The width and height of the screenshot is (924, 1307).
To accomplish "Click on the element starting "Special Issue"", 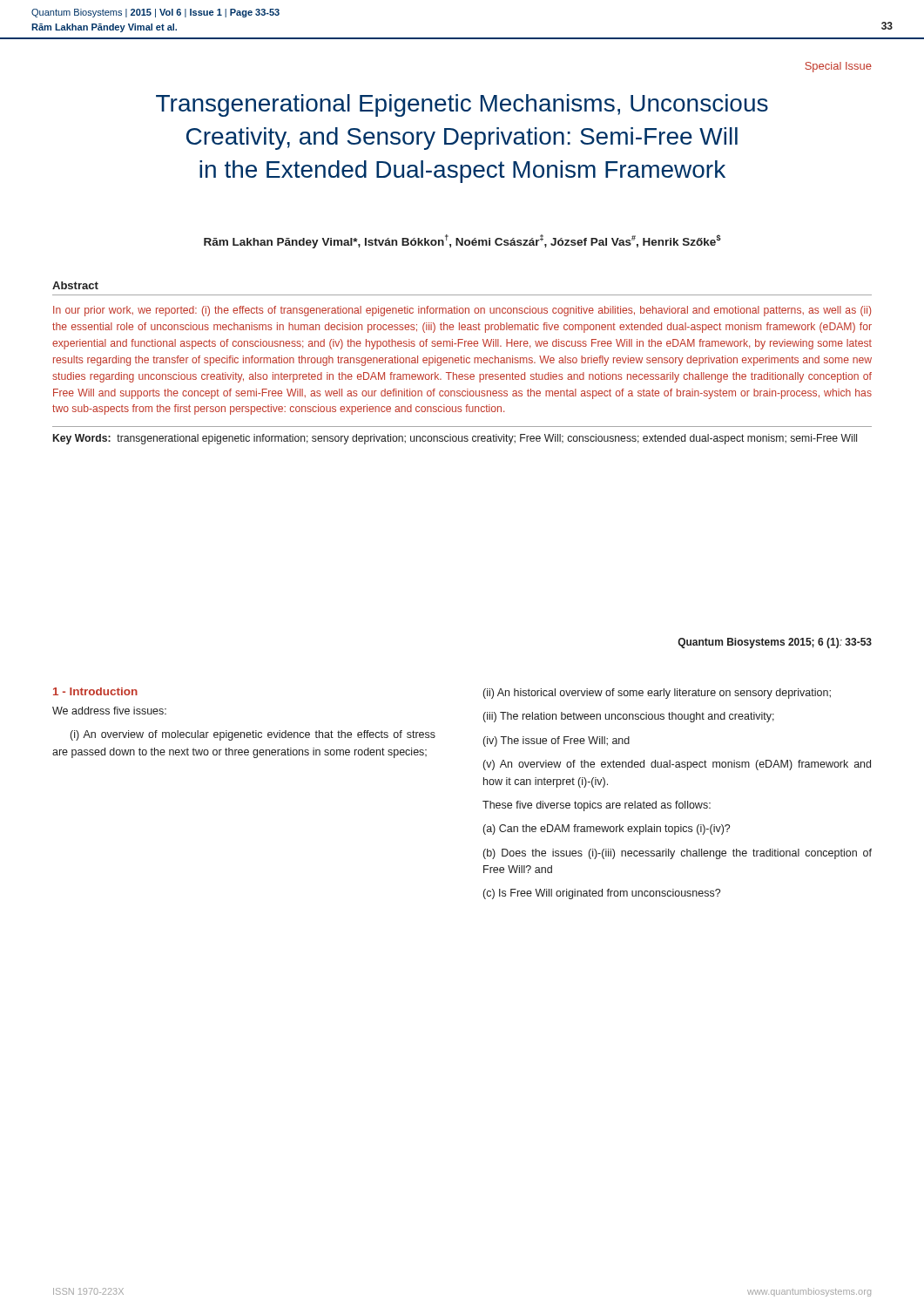I will (x=838, y=66).
